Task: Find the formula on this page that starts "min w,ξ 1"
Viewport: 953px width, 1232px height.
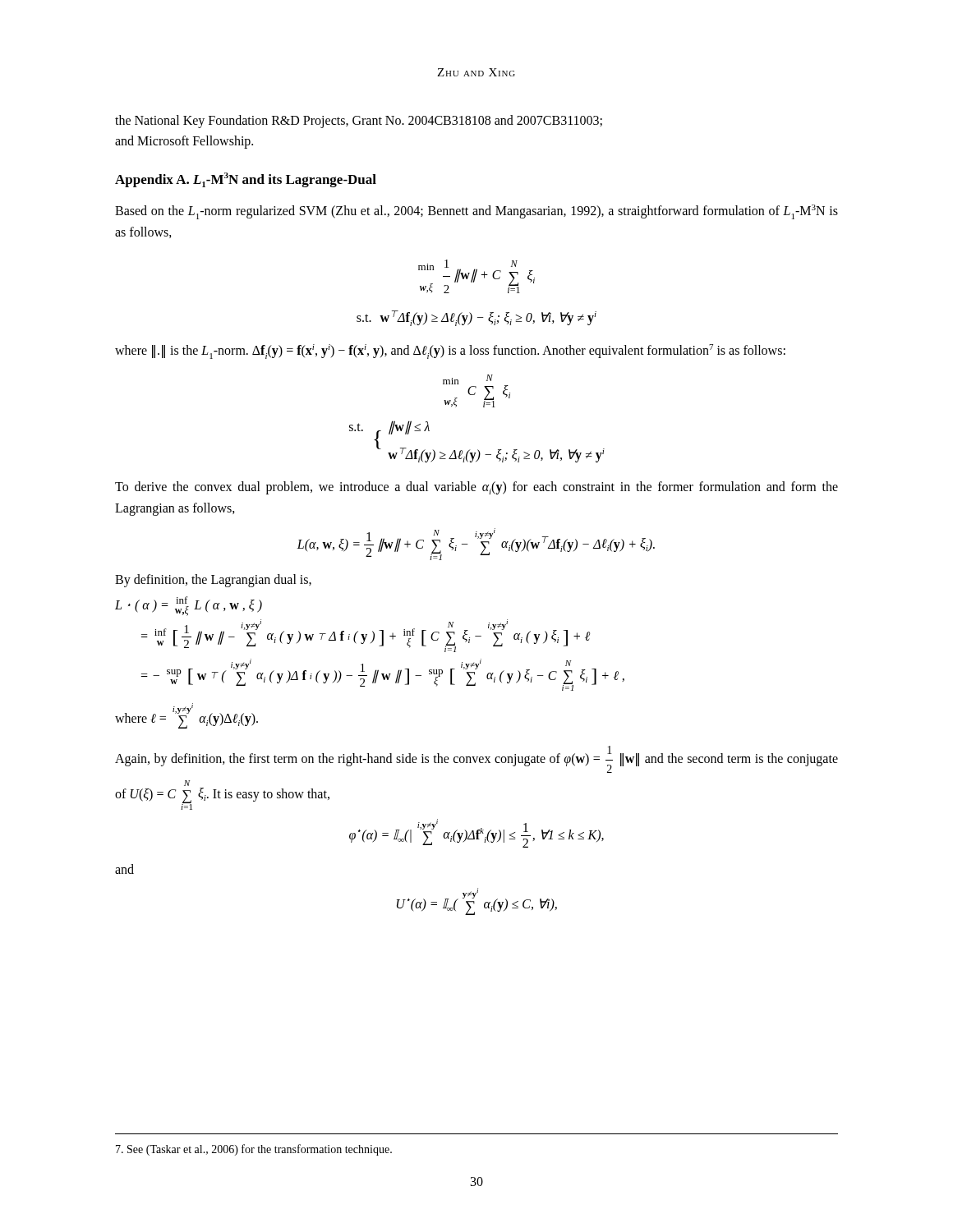Action: pos(476,291)
